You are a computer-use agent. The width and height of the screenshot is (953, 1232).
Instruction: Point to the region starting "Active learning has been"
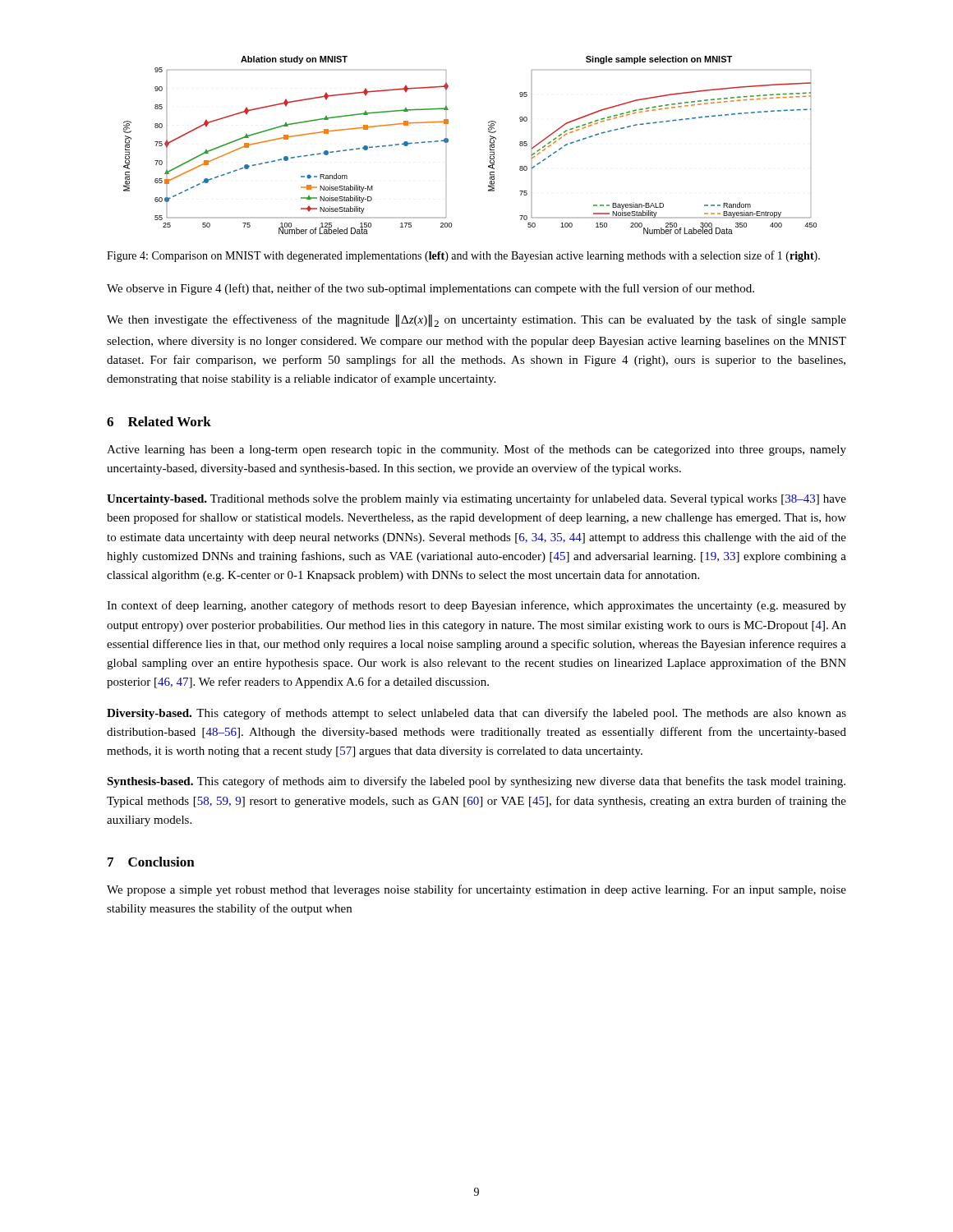pyautogui.click(x=476, y=459)
